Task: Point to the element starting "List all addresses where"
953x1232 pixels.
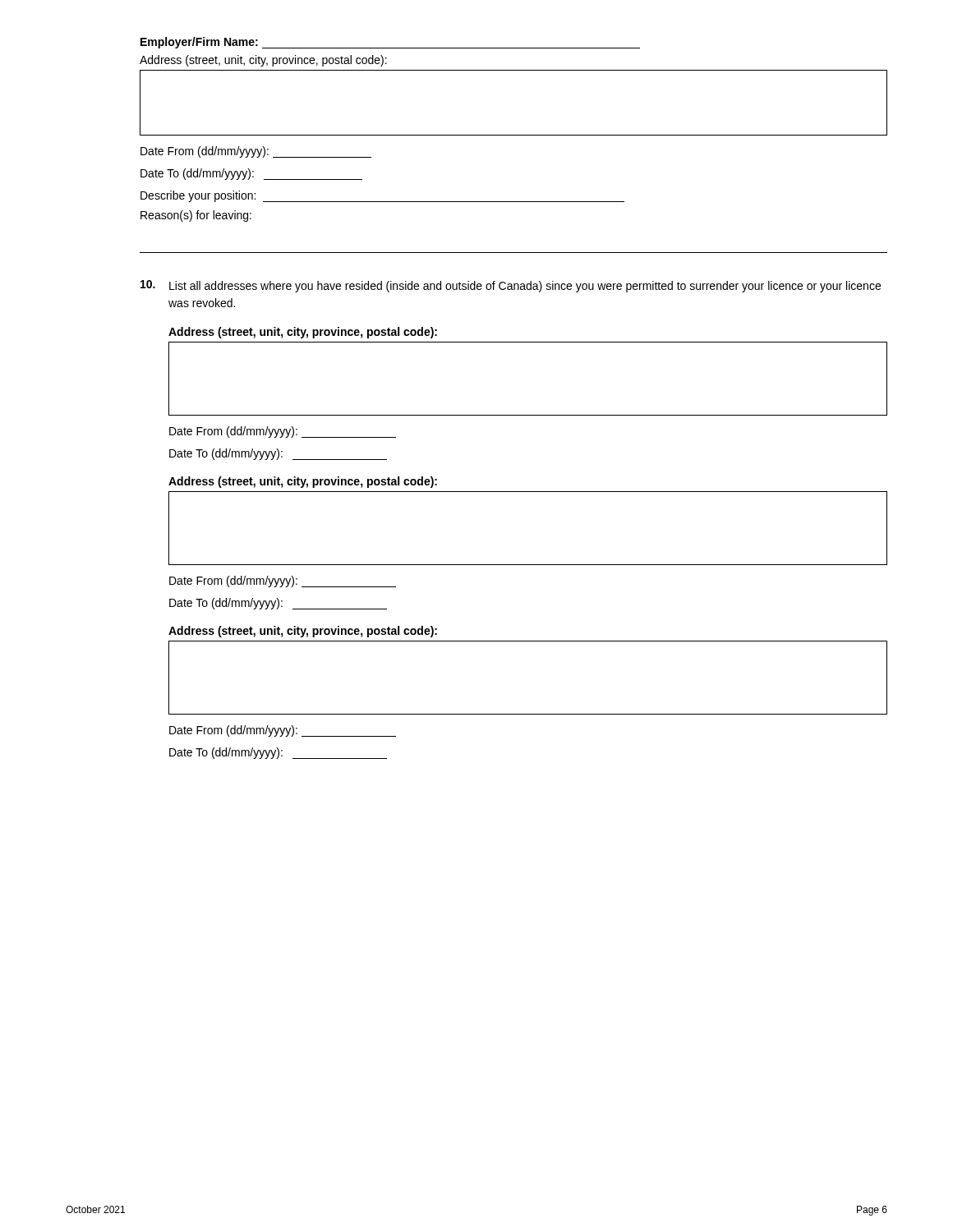Action: pos(525,294)
